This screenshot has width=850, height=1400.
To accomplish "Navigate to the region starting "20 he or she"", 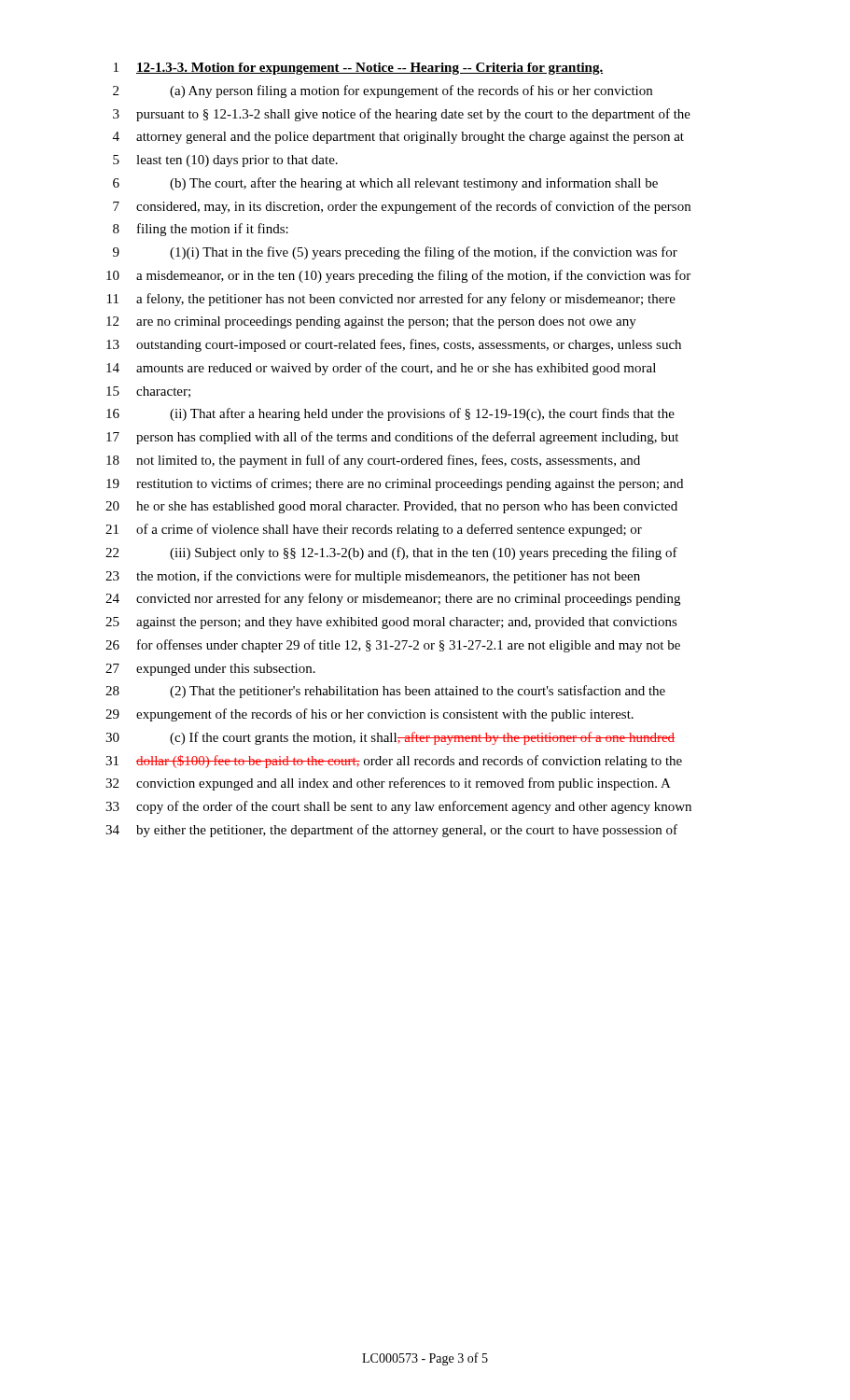I will 425,506.
